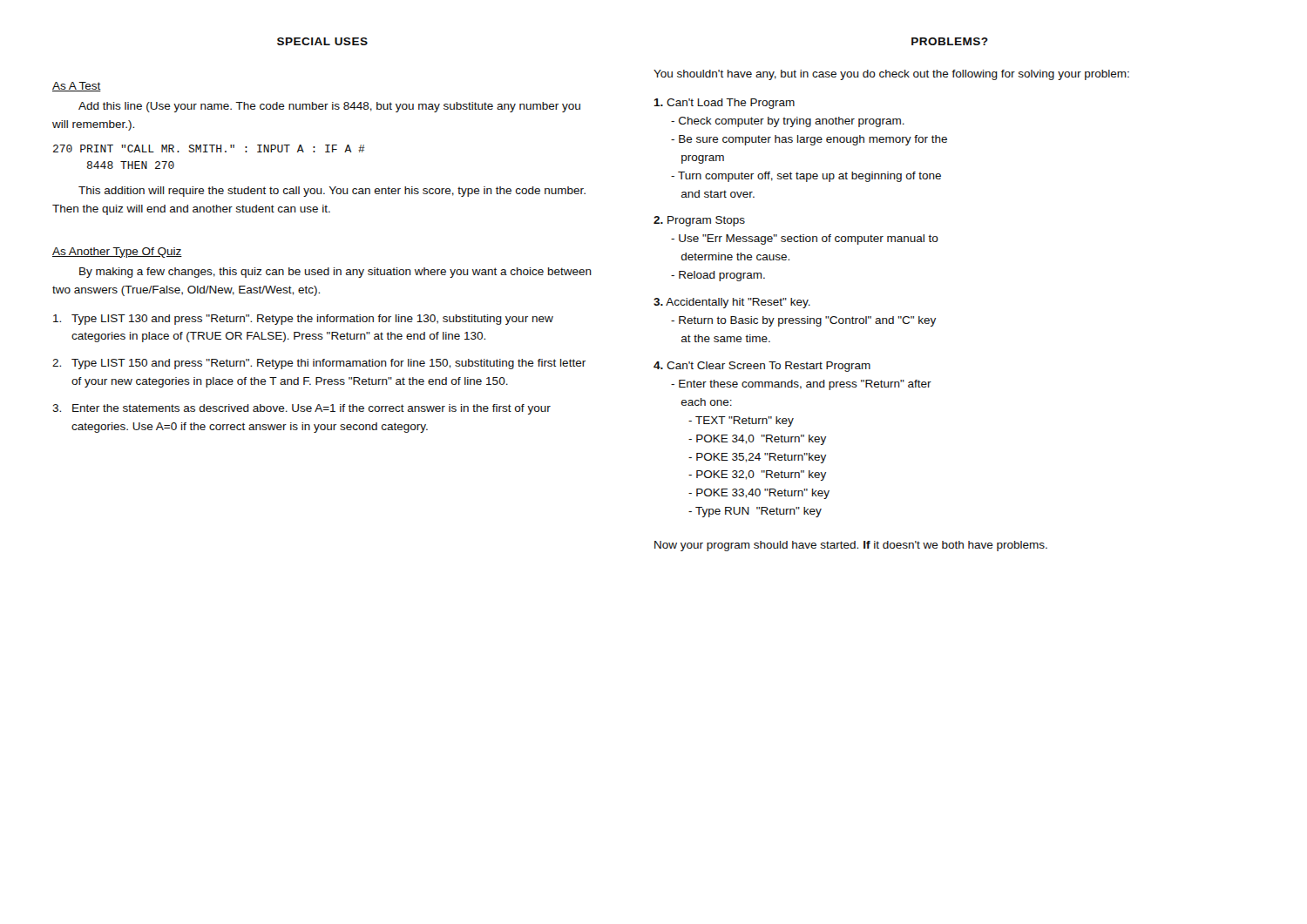Locate the block of text that opens with "Now your program should have started."
This screenshot has width=1307, height=924.
coord(950,546)
